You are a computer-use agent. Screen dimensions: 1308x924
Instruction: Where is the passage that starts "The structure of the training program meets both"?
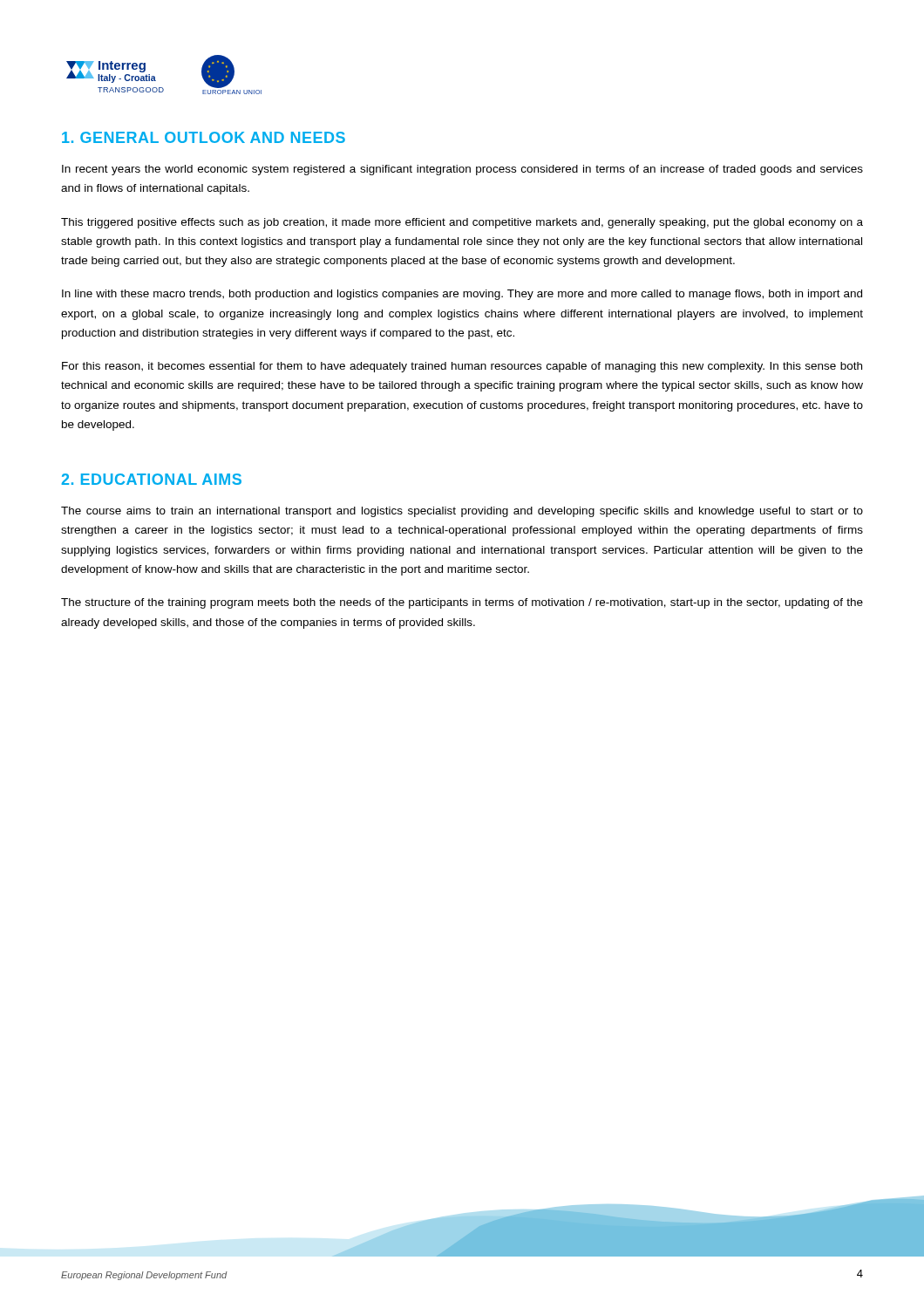pyautogui.click(x=462, y=612)
